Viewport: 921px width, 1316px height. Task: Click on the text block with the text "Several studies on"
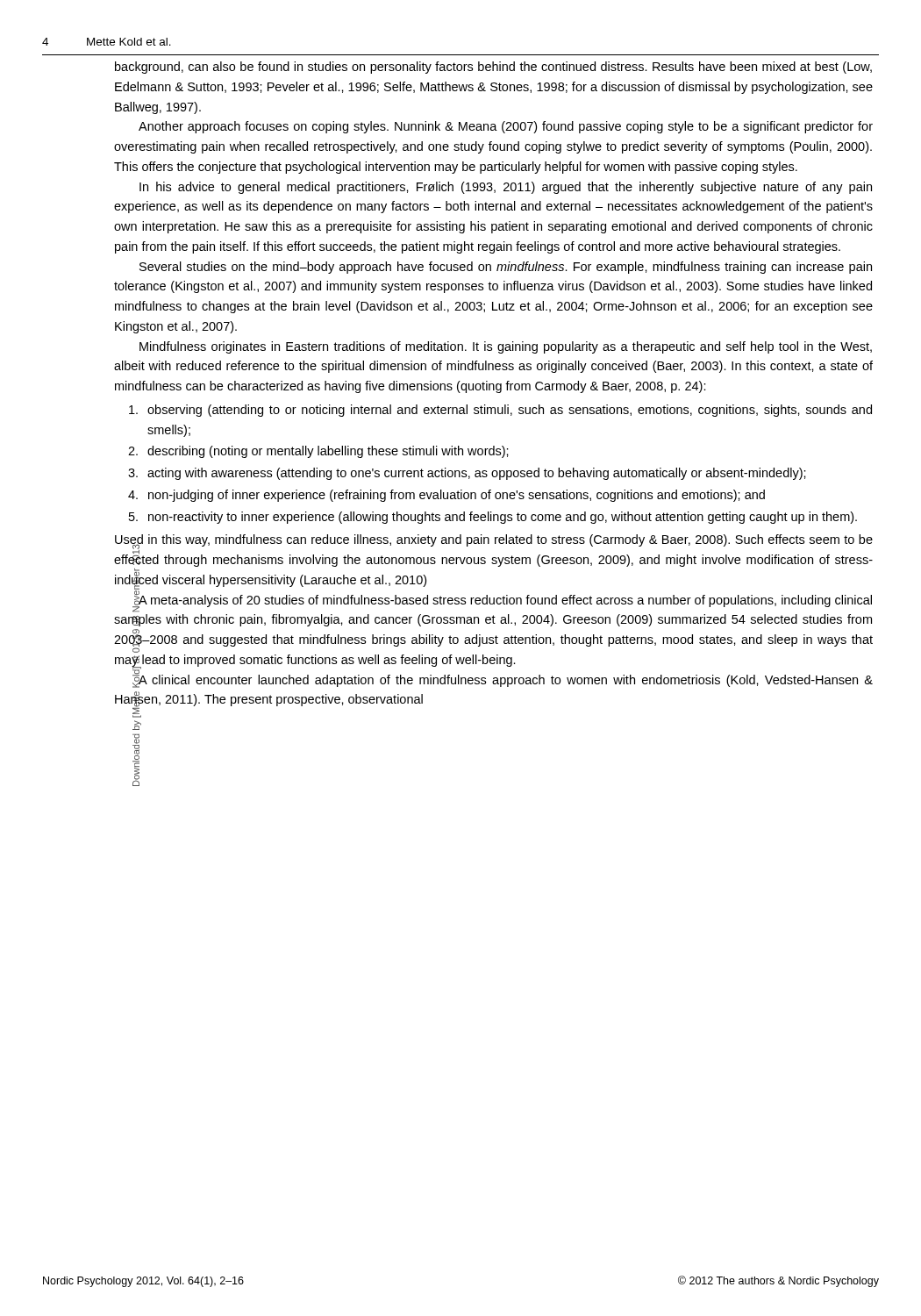coord(493,296)
